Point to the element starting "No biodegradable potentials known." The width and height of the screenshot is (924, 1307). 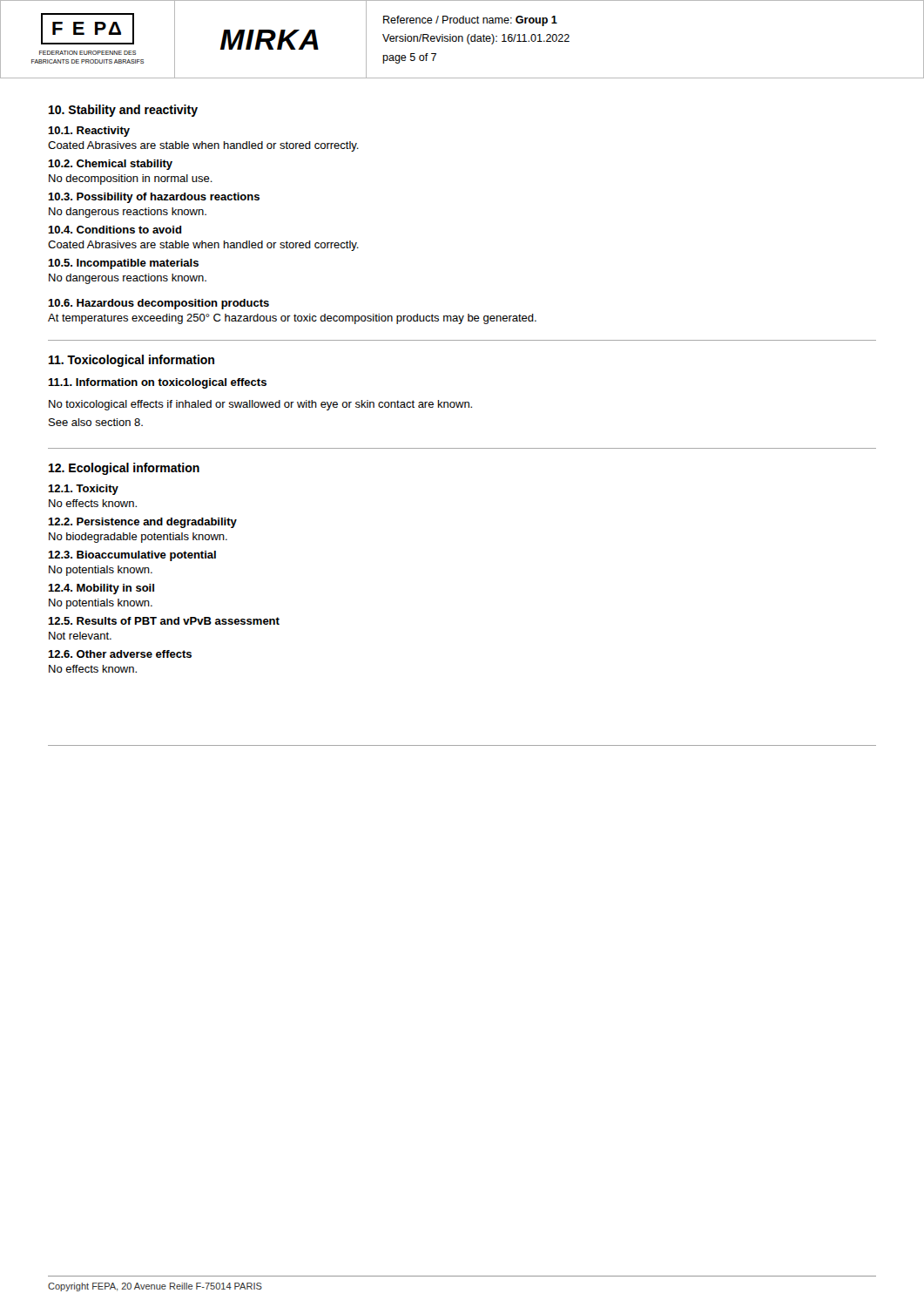click(138, 536)
